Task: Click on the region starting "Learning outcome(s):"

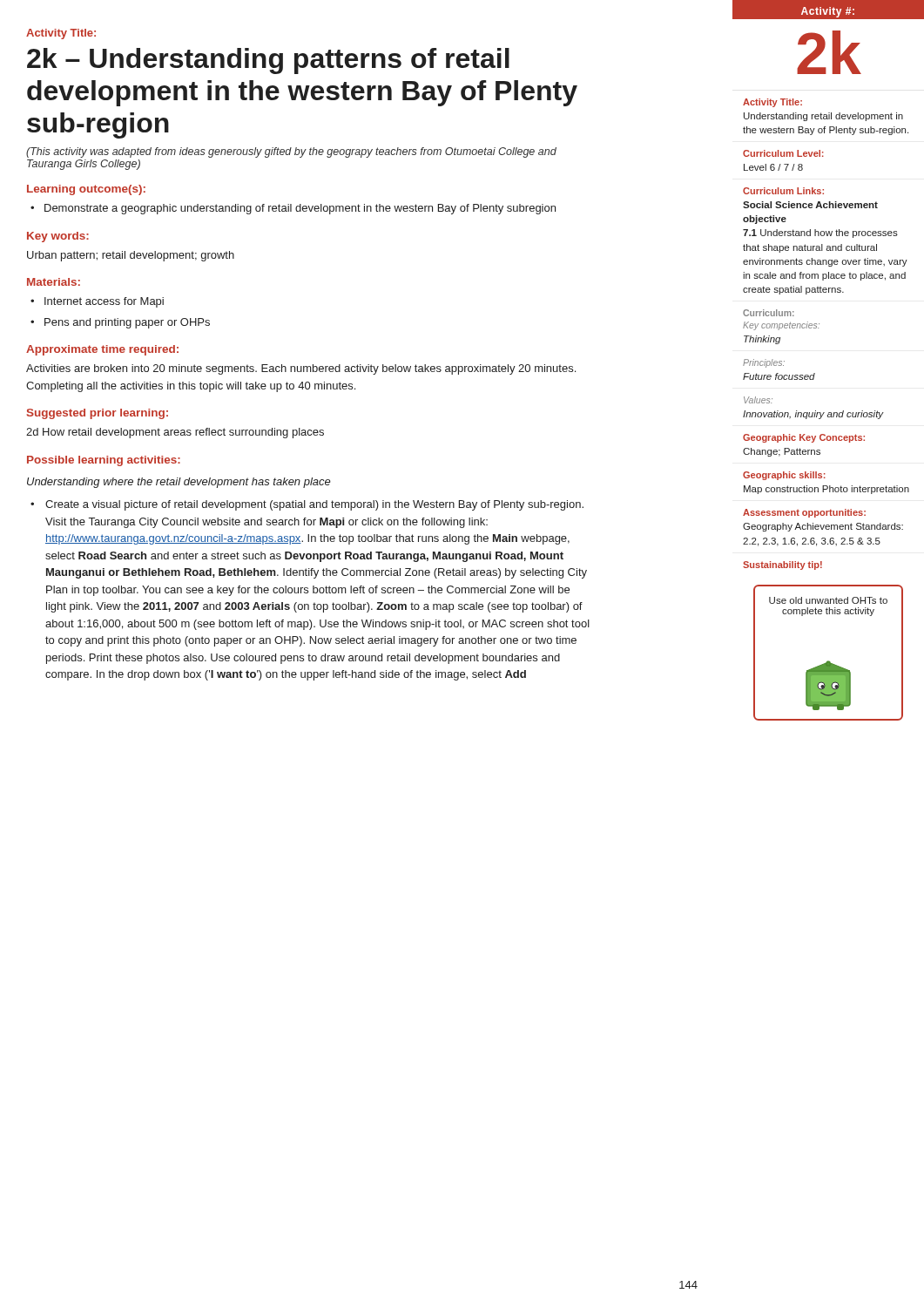Action: (86, 189)
